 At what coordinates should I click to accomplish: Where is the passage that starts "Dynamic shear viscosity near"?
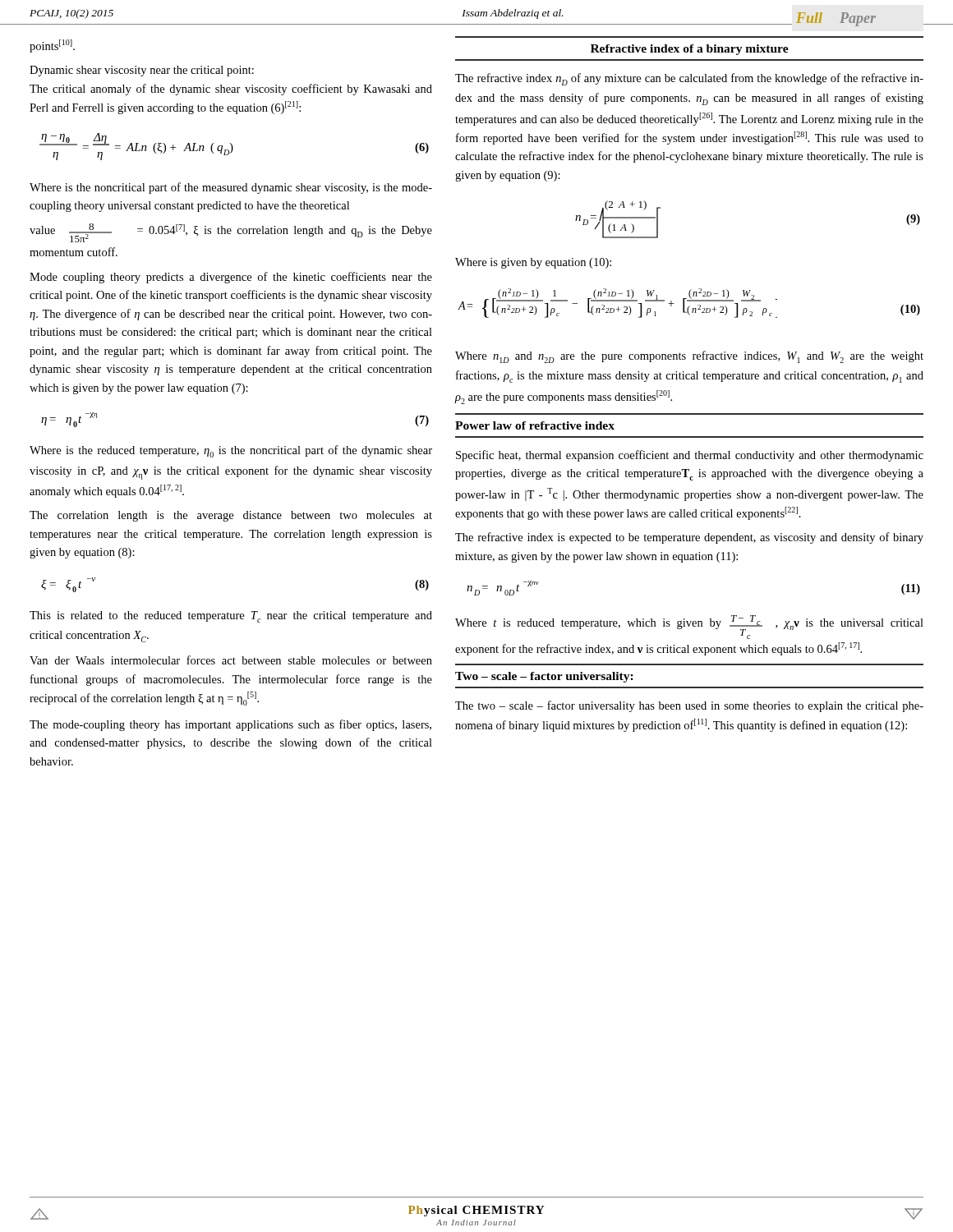231,89
